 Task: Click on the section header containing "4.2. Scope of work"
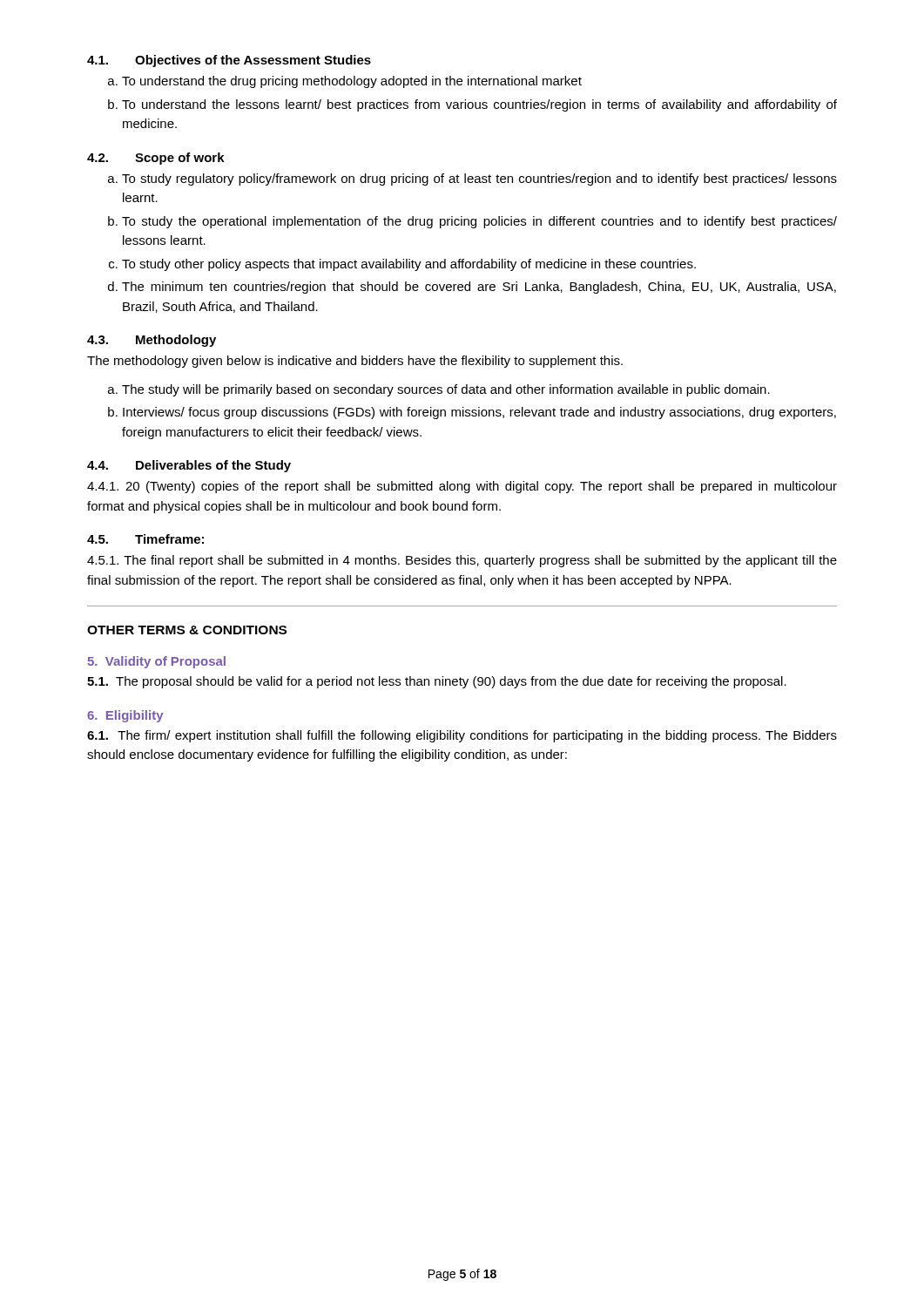(x=156, y=157)
